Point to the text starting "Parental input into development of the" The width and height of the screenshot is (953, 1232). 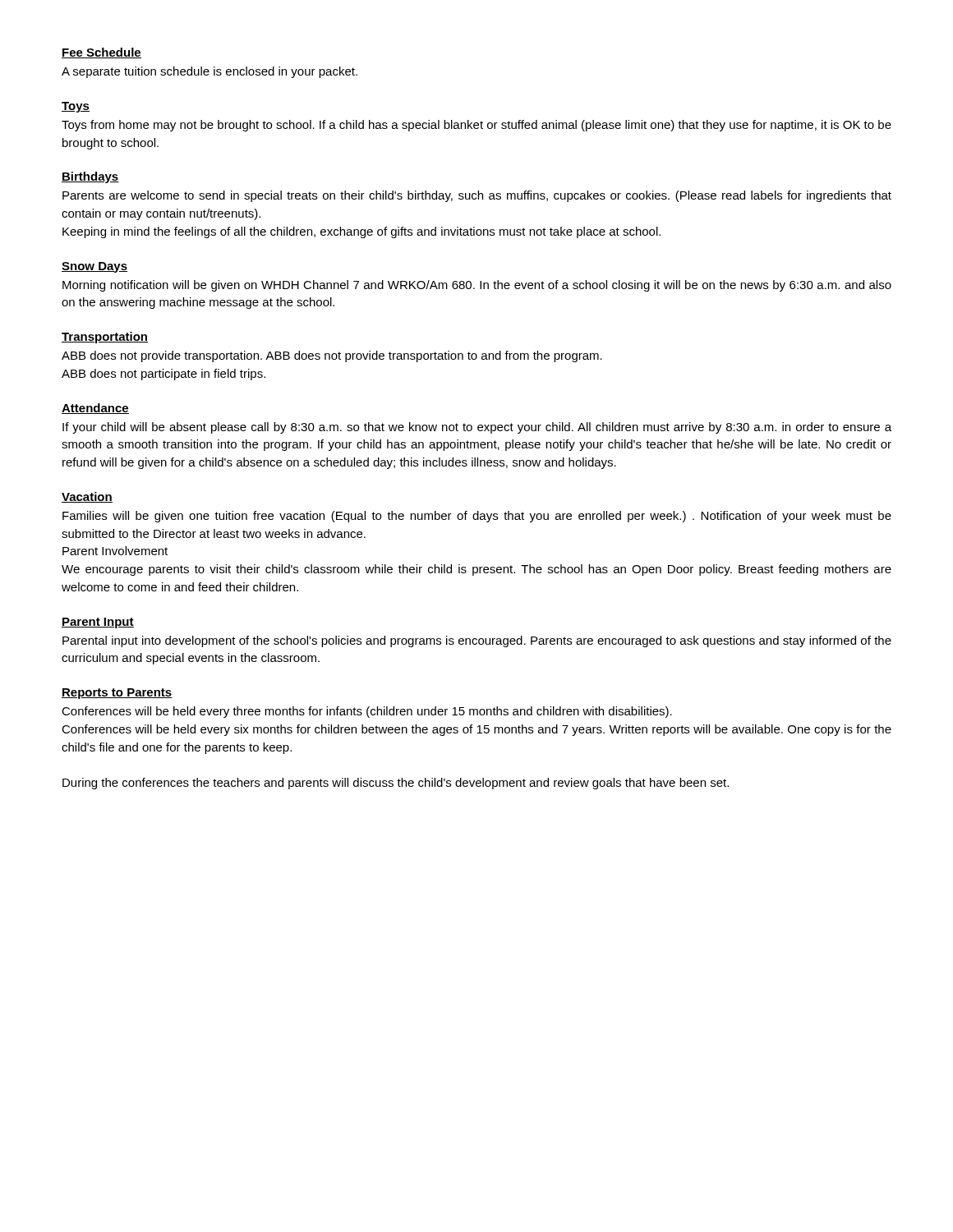(x=476, y=649)
